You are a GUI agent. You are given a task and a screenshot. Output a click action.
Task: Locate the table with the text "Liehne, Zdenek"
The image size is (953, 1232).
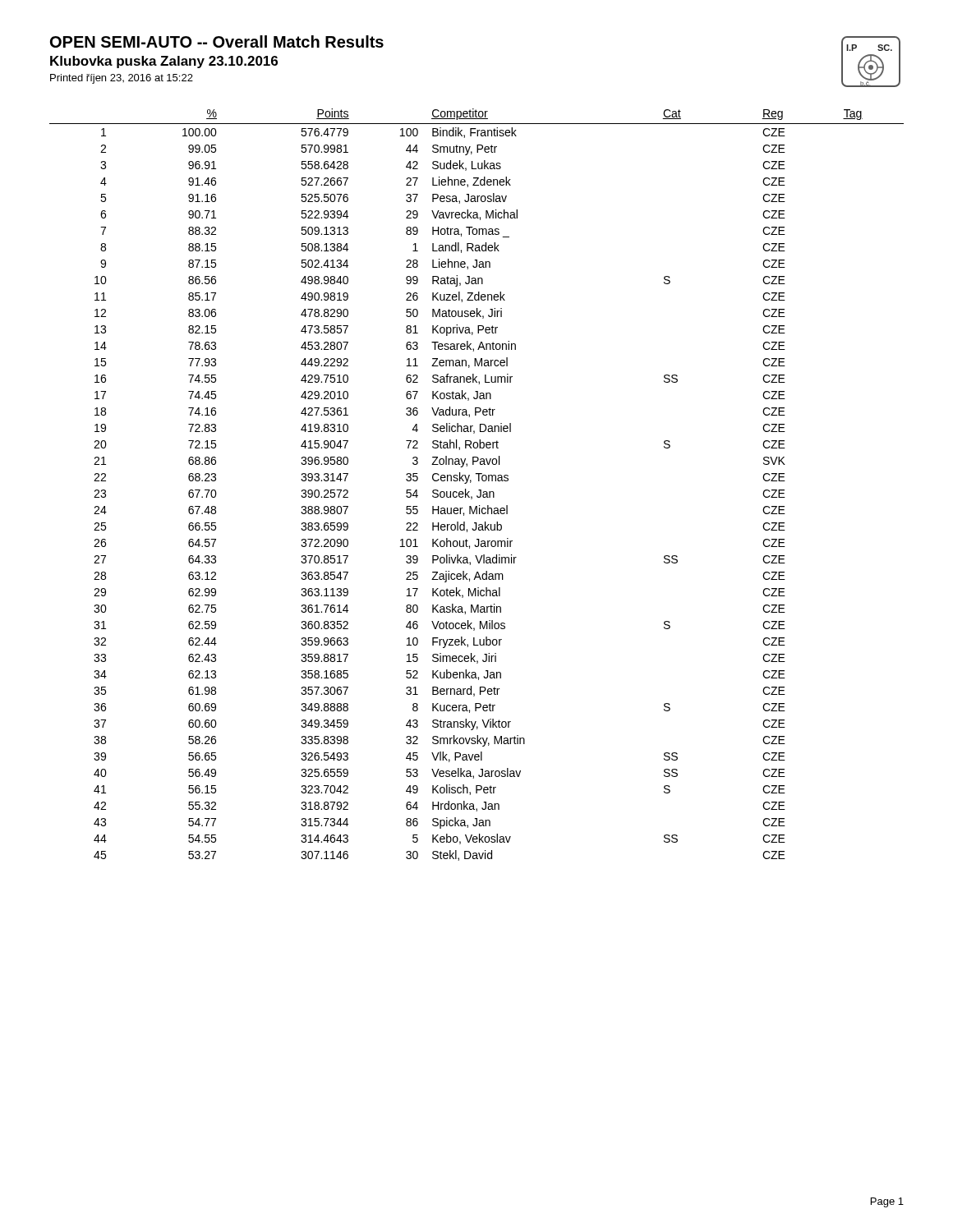pos(476,484)
